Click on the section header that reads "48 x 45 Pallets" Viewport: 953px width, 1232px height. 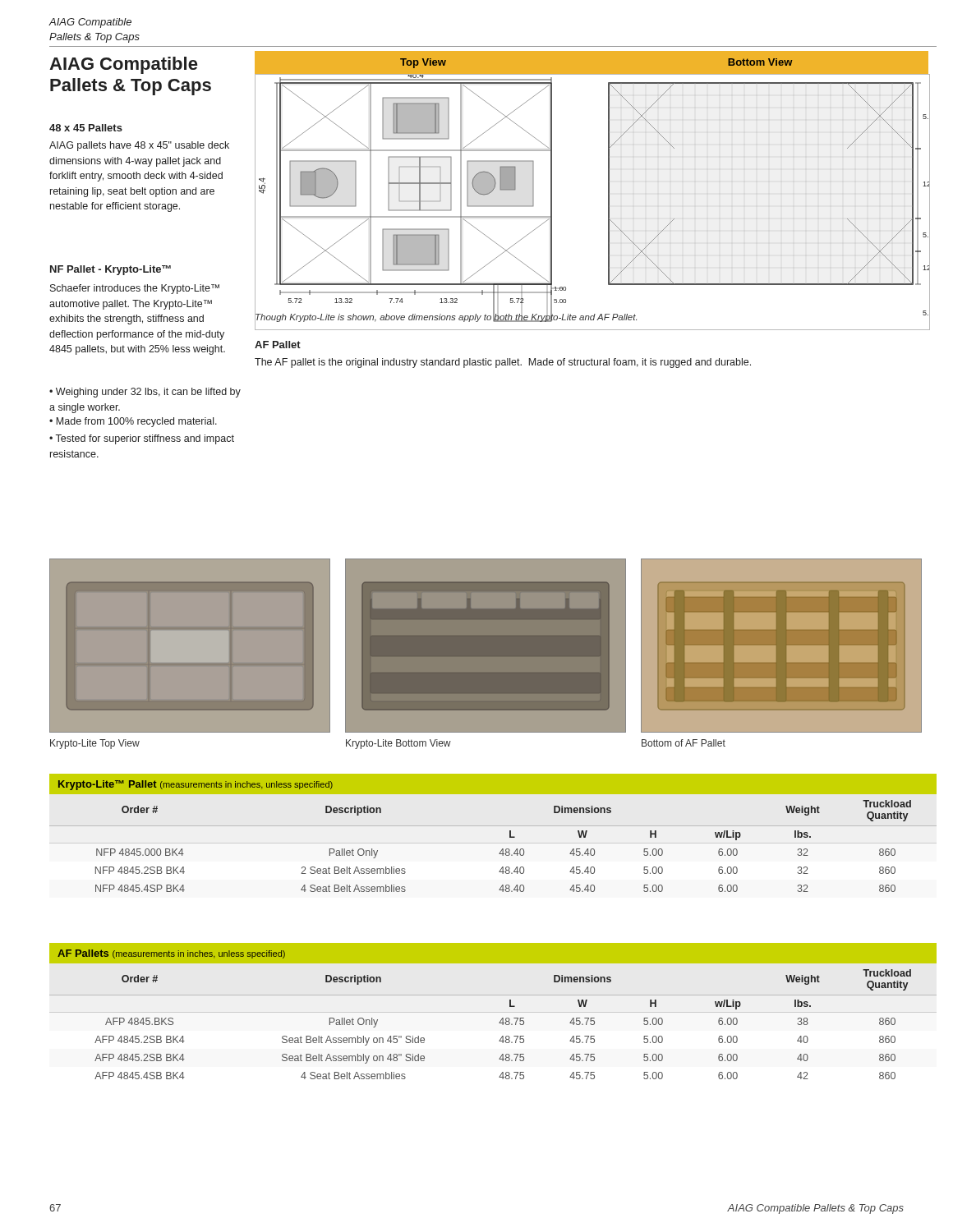tap(86, 128)
